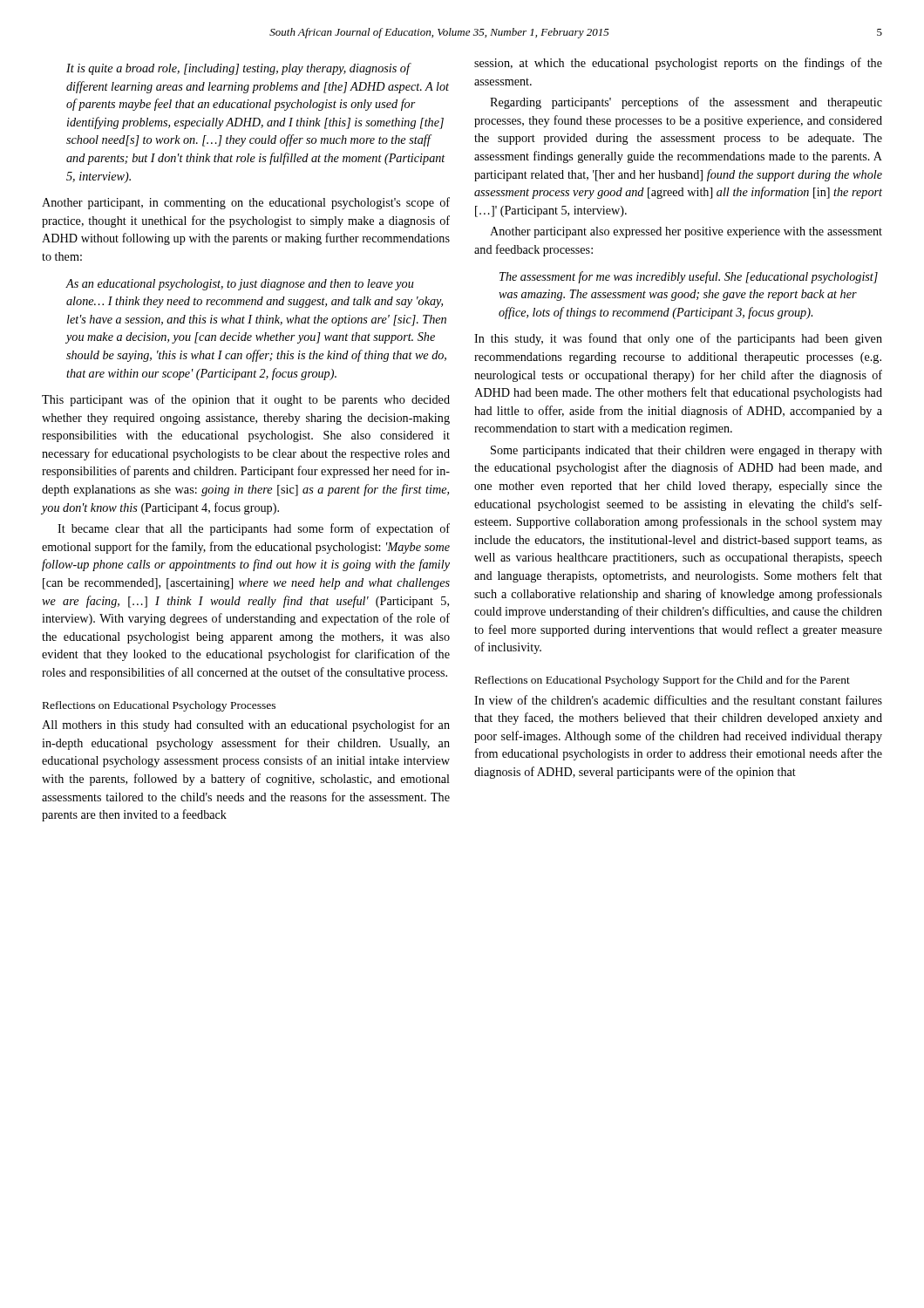Navigate to the passage starting "This participant was"
The image size is (924, 1308).
point(246,453)
